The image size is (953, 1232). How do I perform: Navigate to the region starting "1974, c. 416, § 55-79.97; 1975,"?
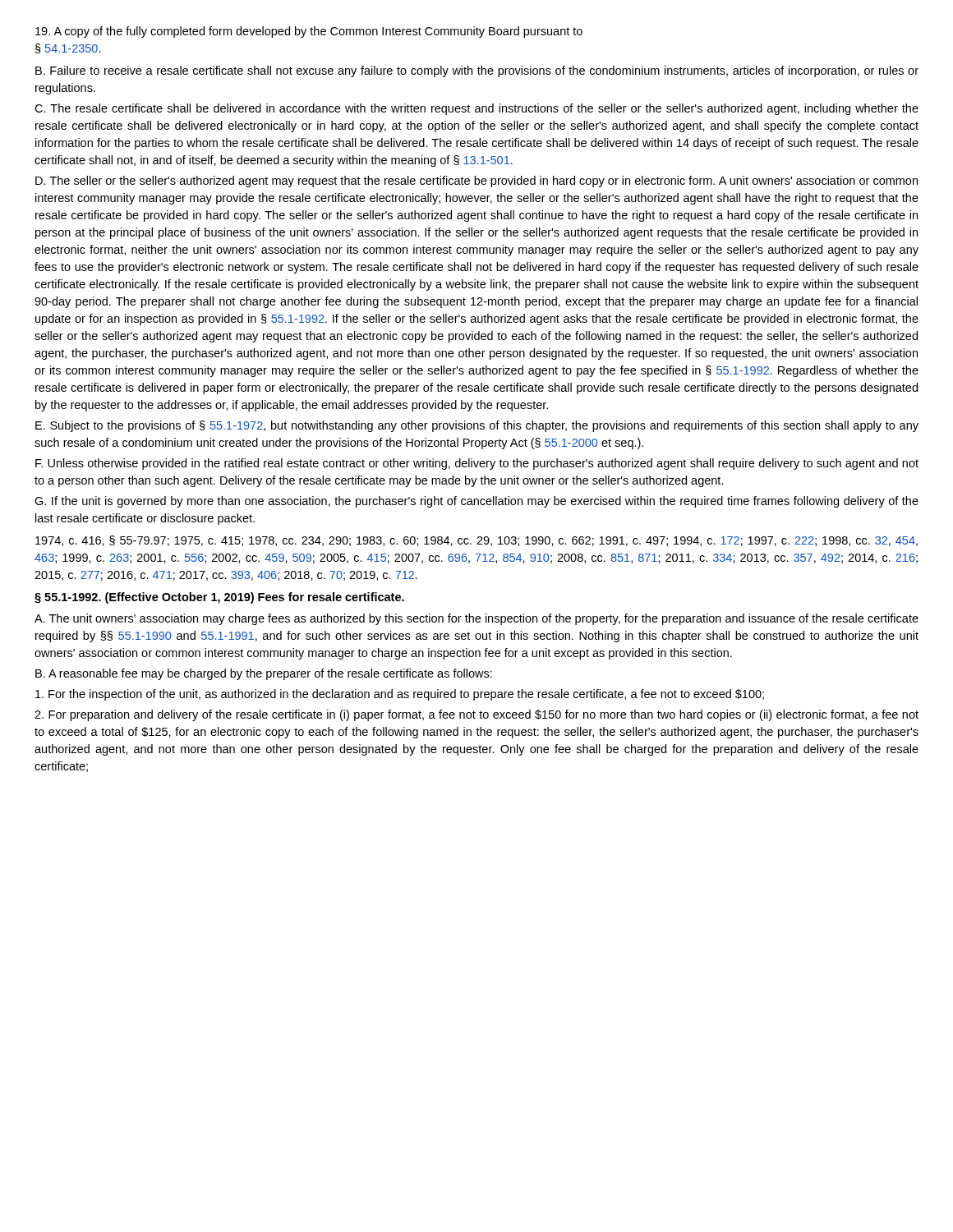coord(476,558)
